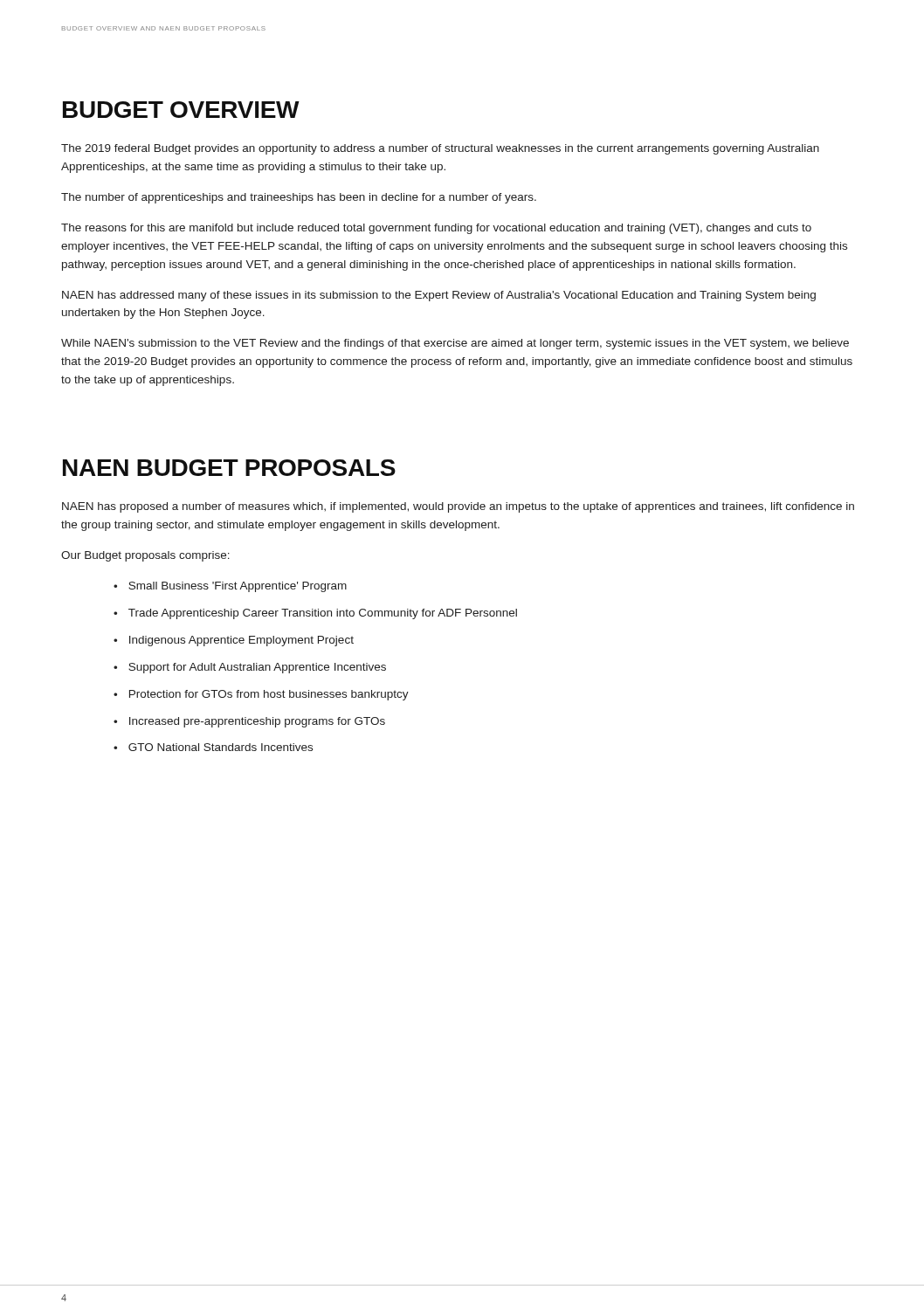The image size is (924, 1310).
Task: Click on the element starting "• Protection for GTOs"
Action: click(x=261, y=695)
